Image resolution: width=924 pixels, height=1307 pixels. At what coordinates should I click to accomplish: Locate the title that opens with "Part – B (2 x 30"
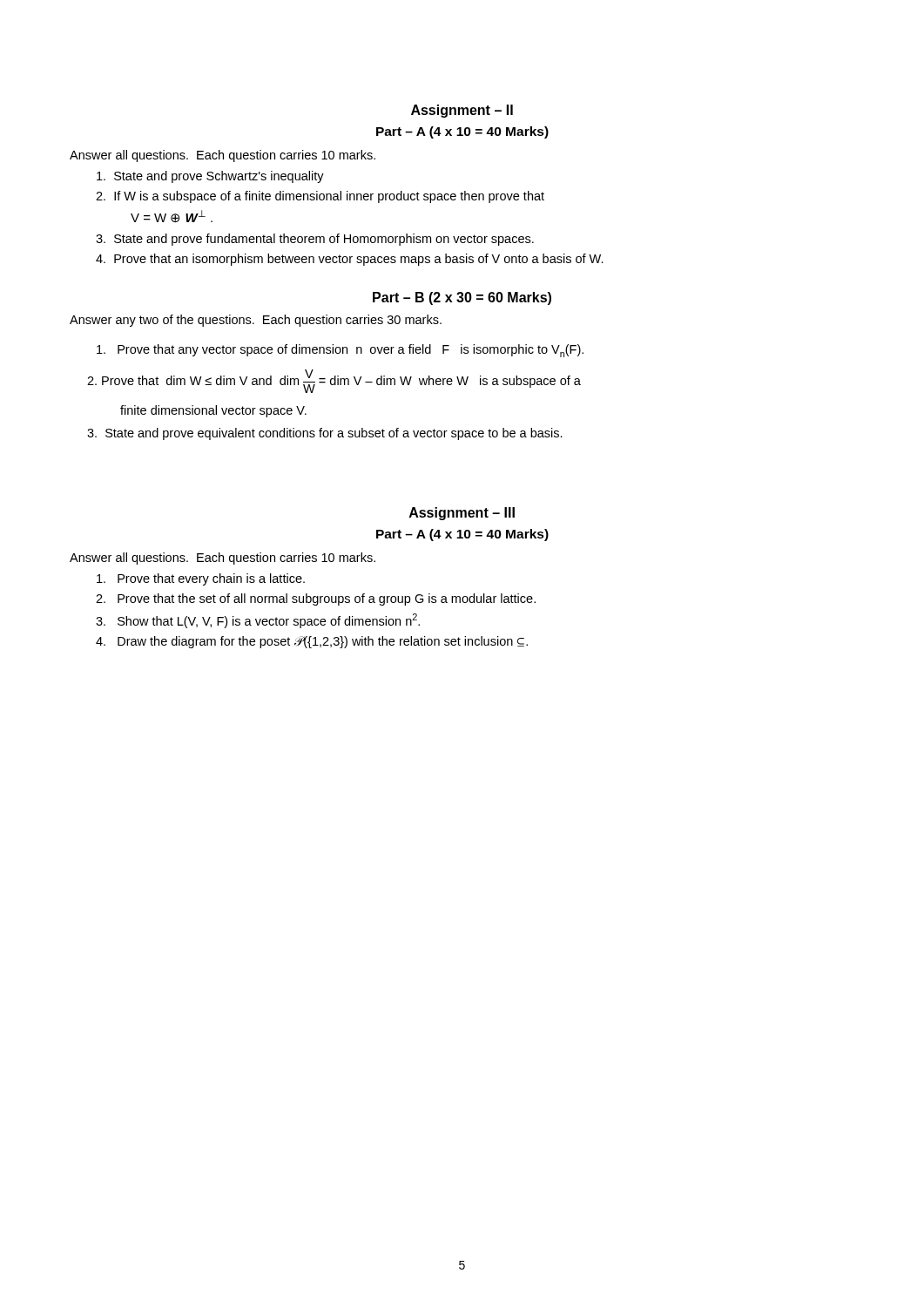pyautogui.click(x=462, y=298)
